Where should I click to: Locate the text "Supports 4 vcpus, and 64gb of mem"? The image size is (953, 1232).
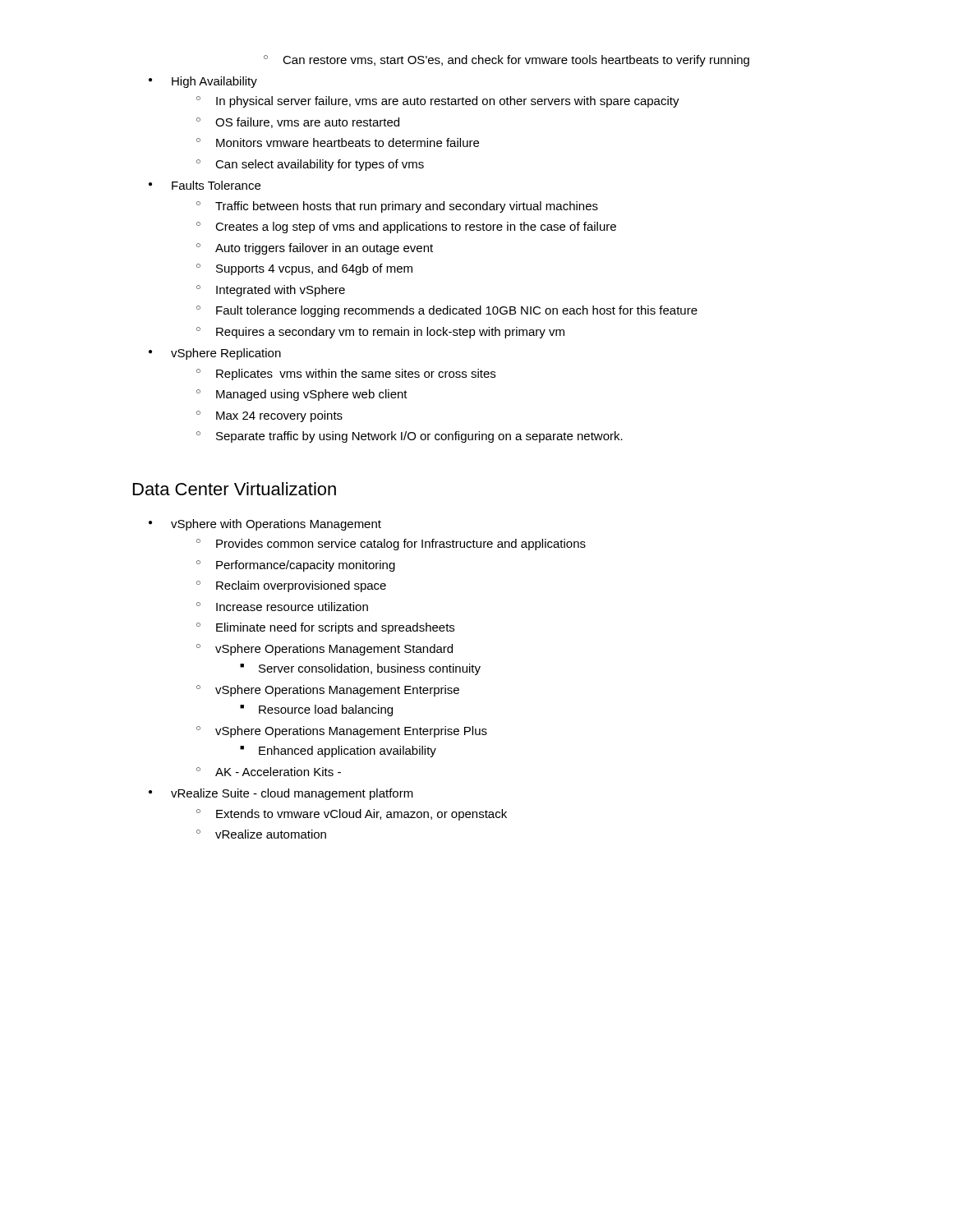(314, 268)
